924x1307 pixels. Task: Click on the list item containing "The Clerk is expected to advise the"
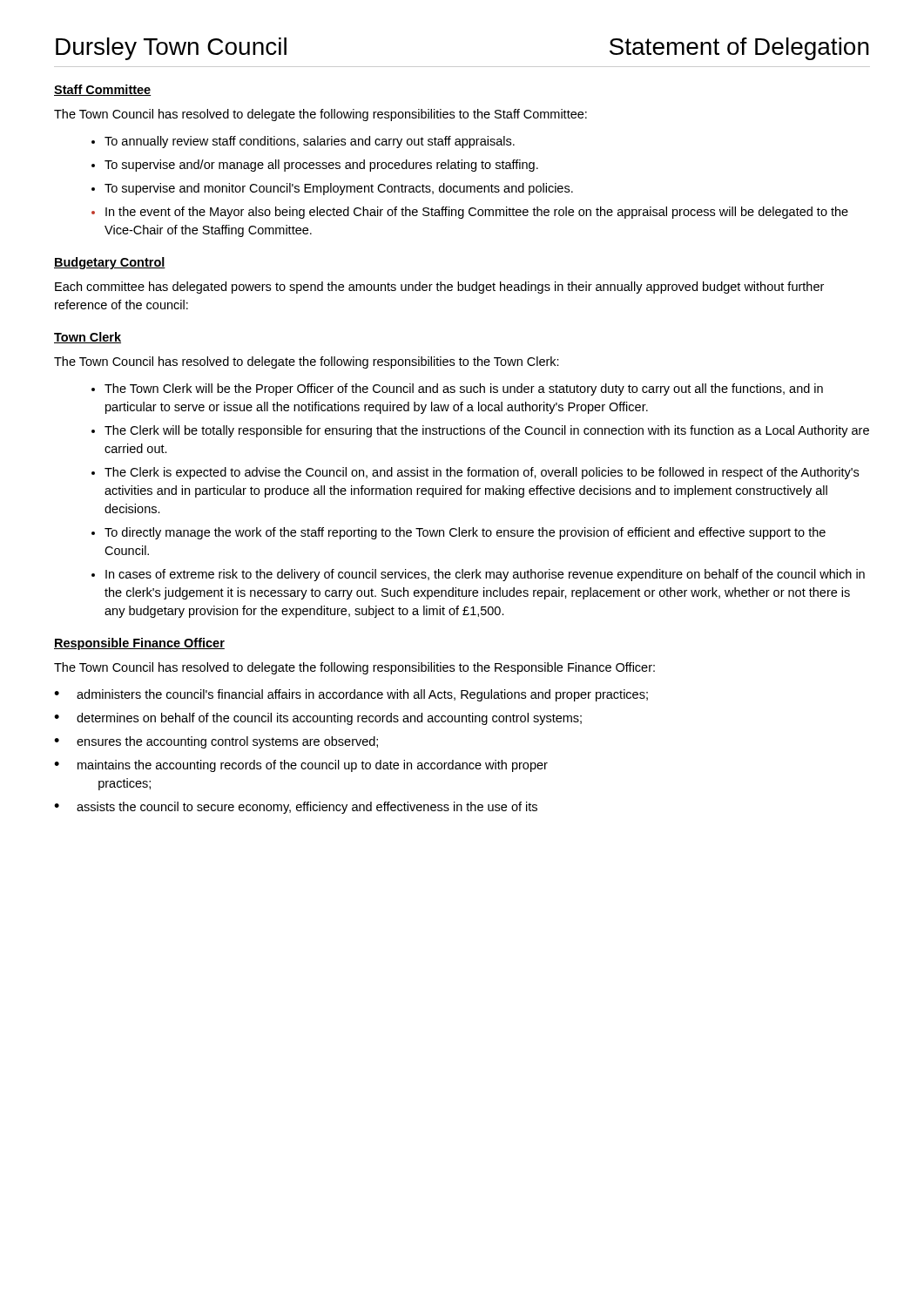tap(482, 491)
